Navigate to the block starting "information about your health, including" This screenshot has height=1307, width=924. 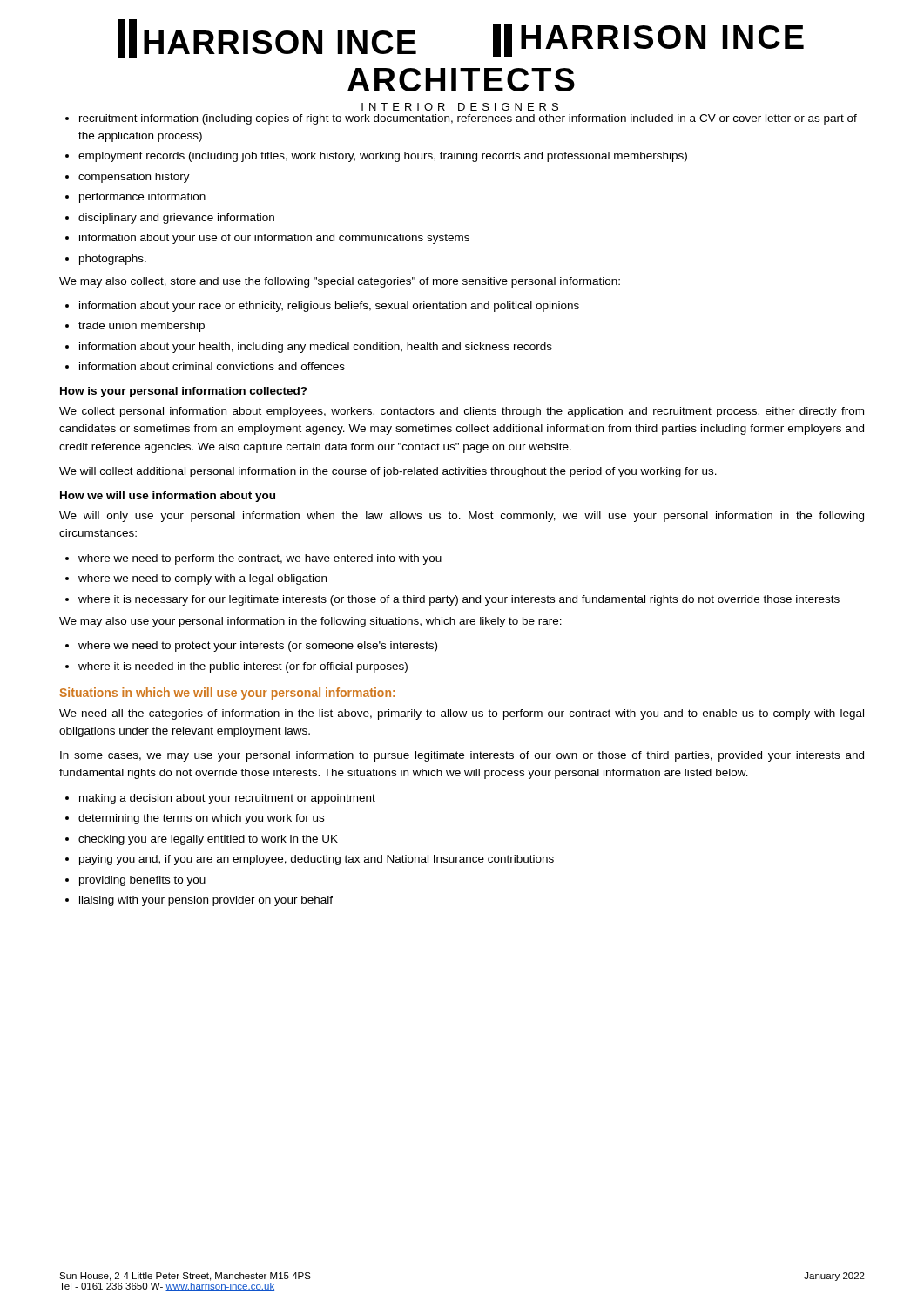pos(472,346)
